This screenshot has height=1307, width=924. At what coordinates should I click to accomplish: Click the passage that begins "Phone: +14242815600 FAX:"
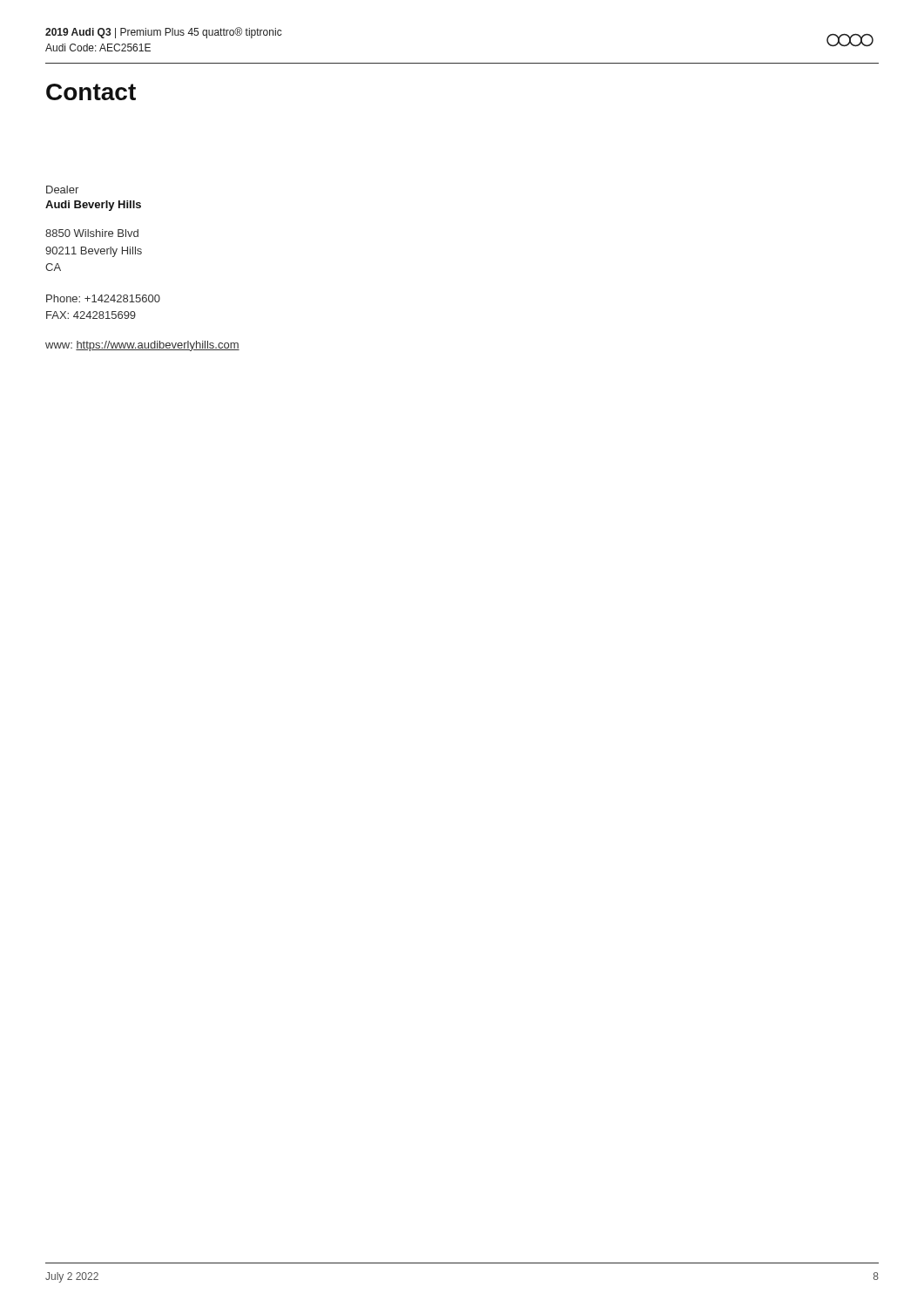(x=103, y=306)
